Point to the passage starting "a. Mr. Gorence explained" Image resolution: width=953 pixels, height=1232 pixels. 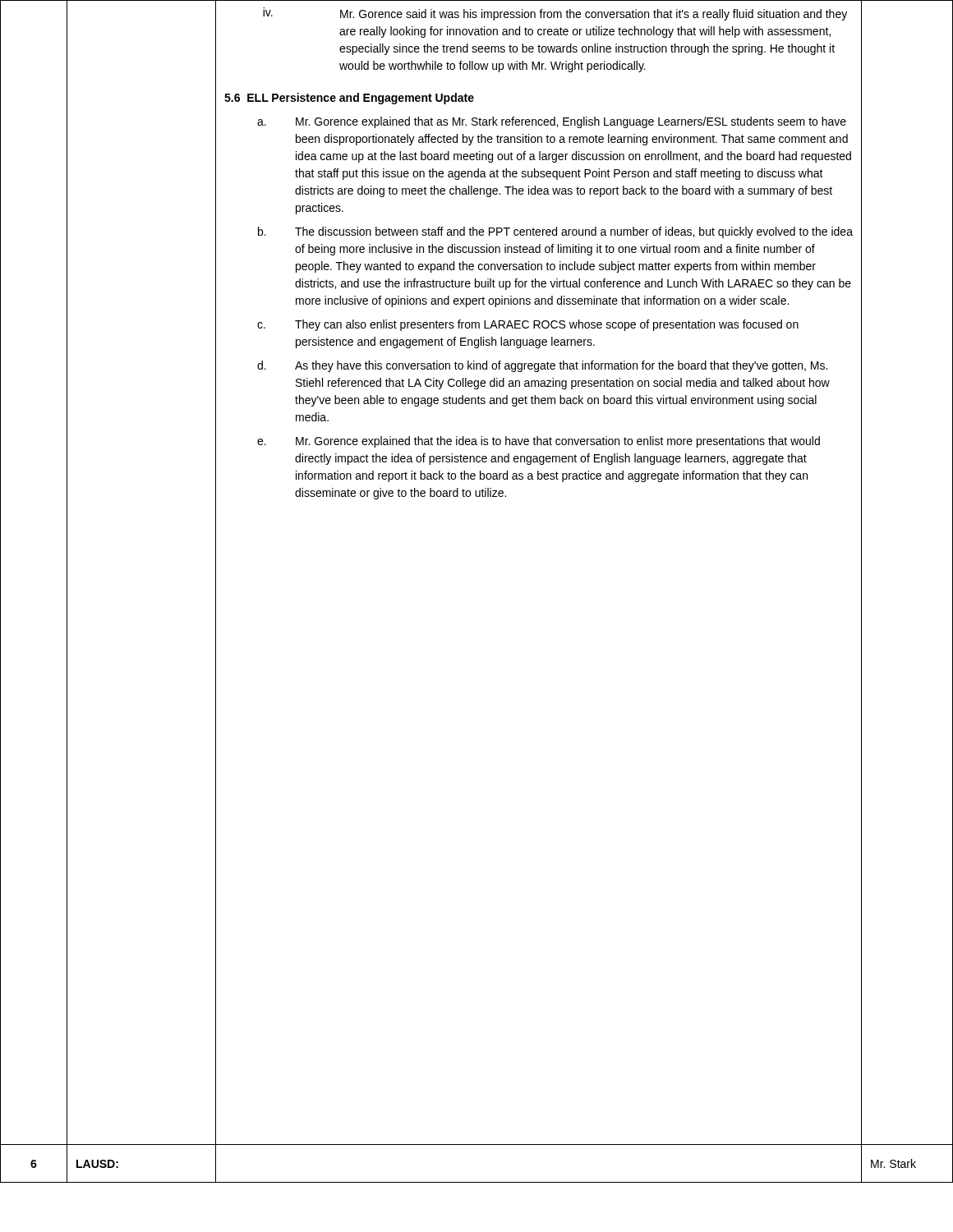(x=538, y=165)
